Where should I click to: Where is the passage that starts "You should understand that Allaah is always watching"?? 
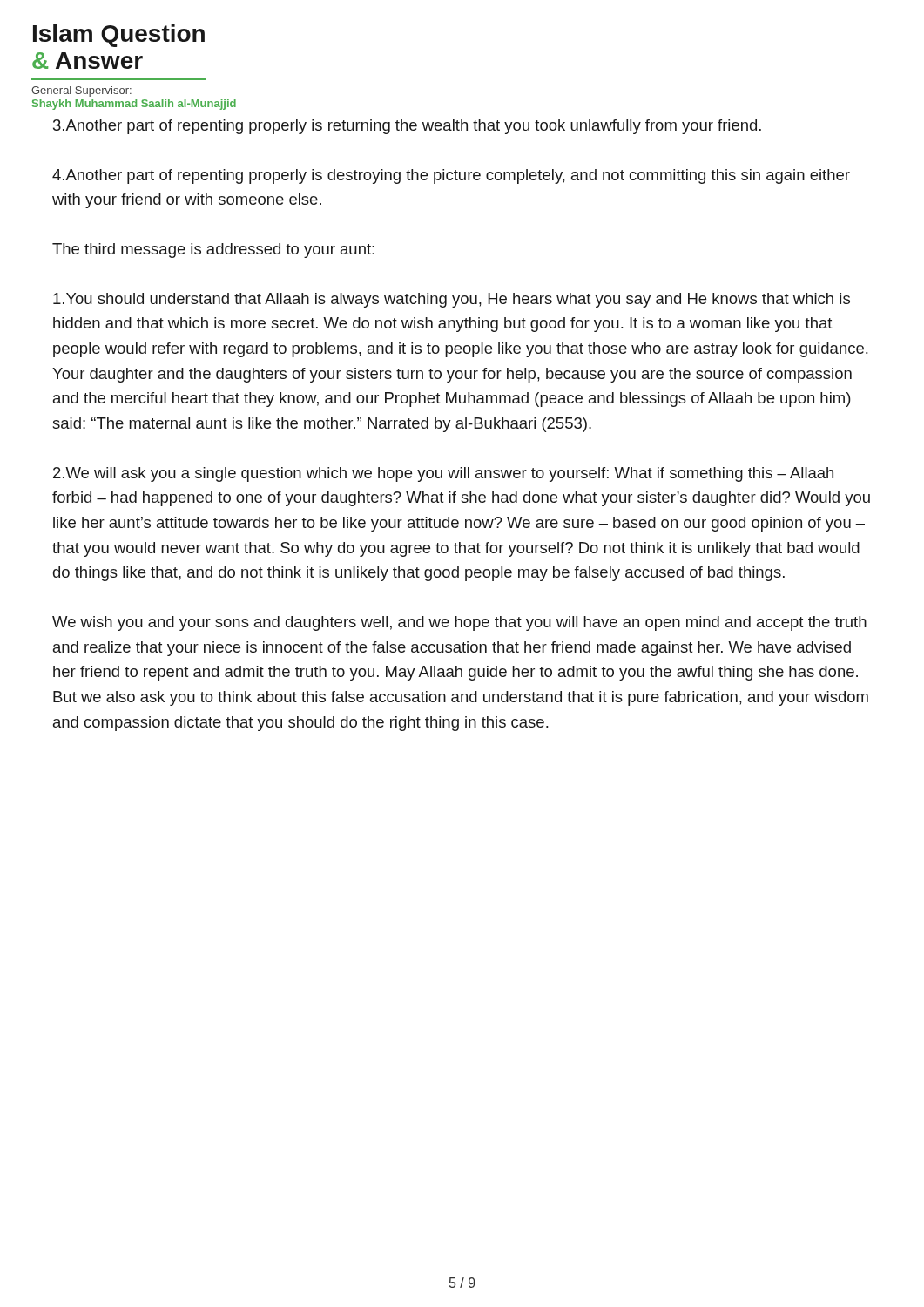(461, 361)
